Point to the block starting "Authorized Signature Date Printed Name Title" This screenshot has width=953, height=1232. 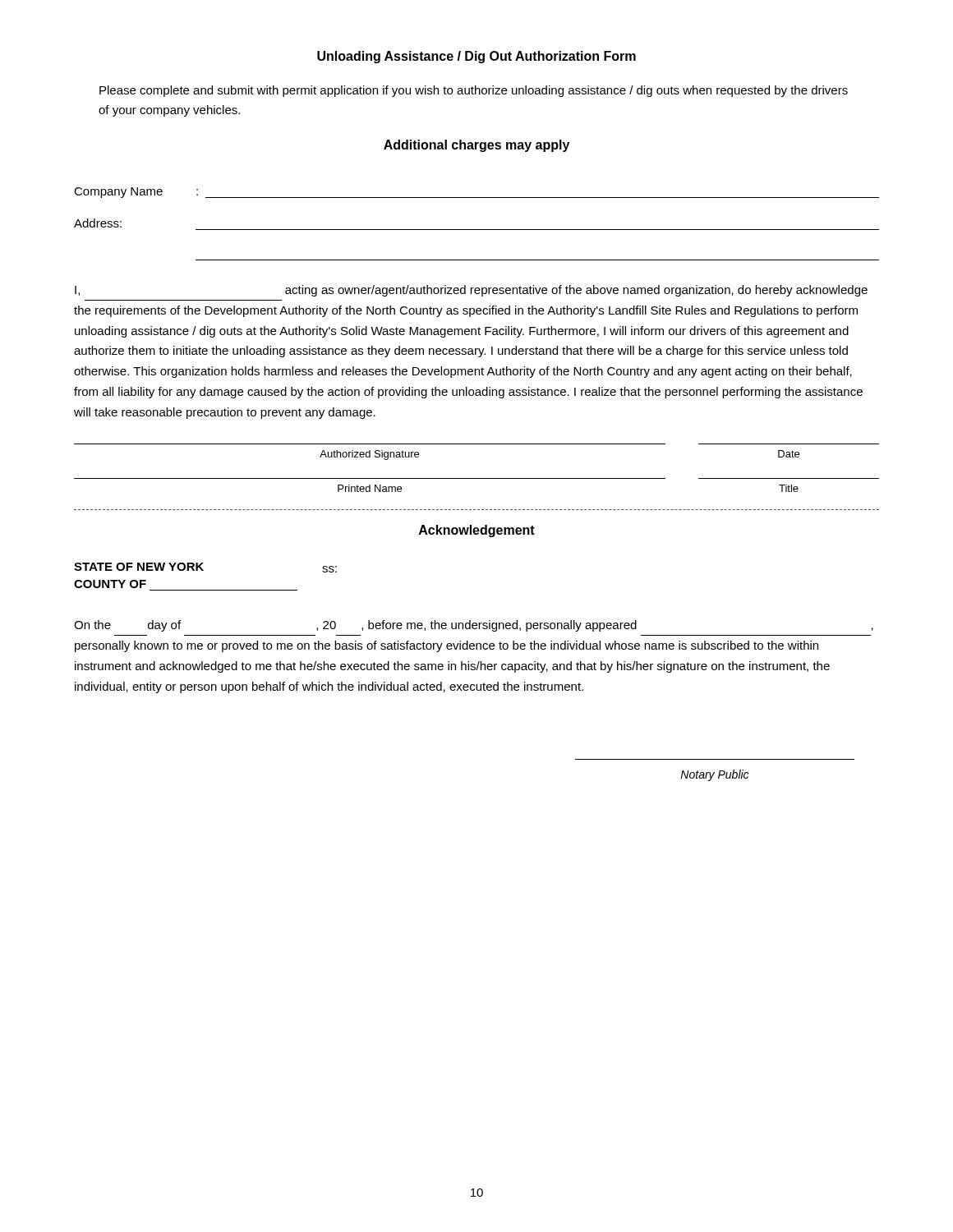[x=476, y=468]
